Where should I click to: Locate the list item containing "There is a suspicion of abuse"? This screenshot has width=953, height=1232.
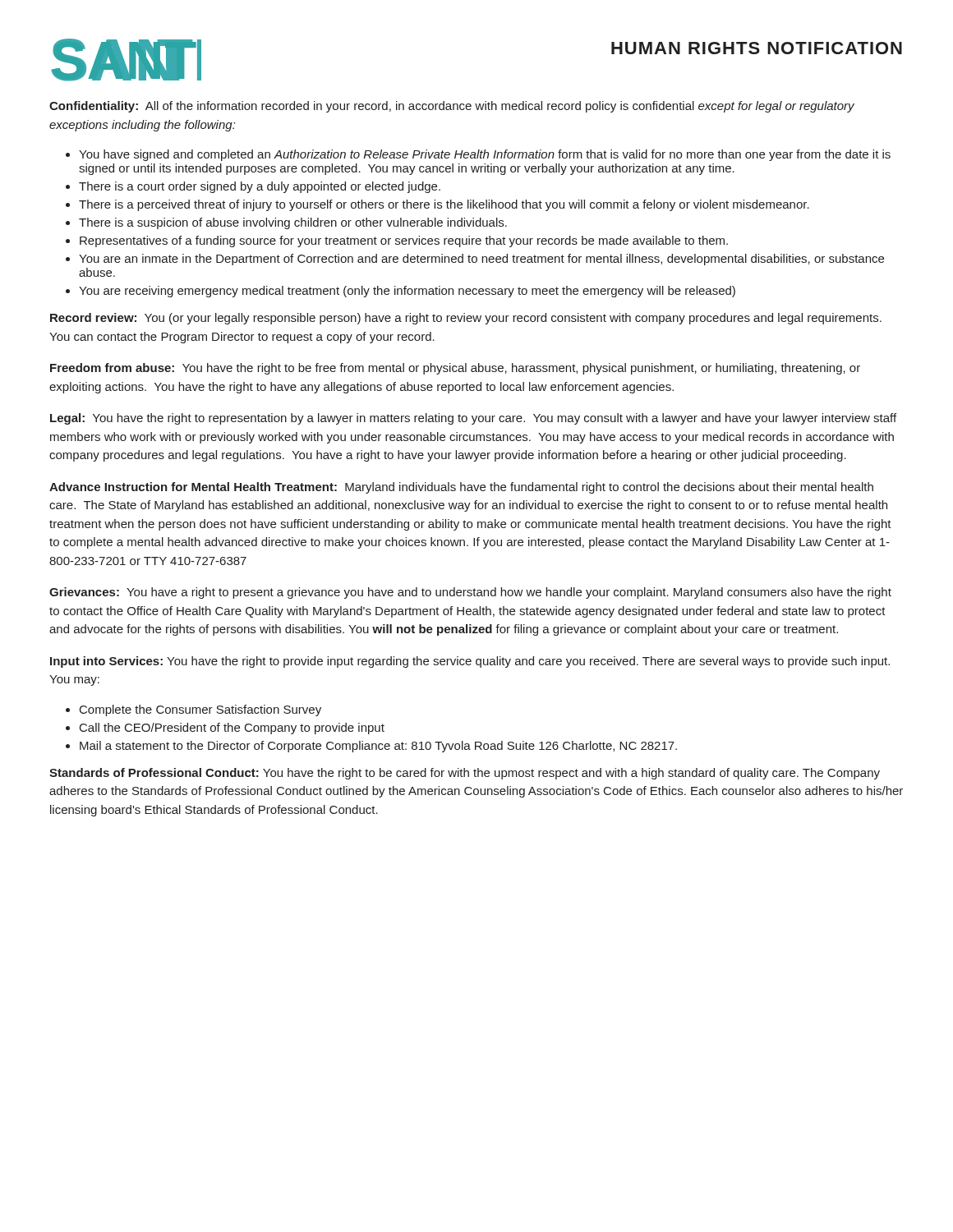(x=476, y=222)
